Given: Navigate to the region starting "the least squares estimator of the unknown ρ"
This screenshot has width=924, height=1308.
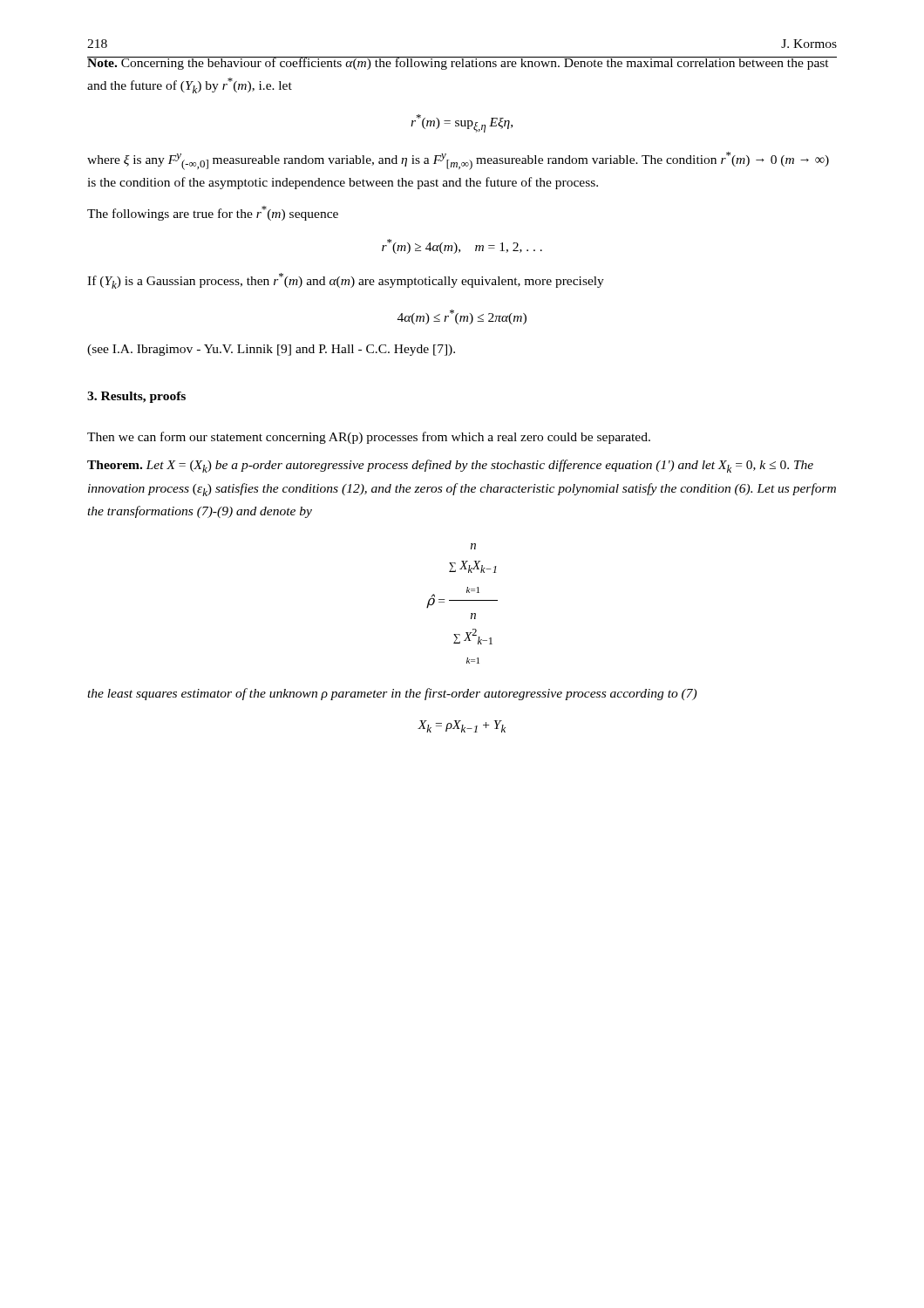Looking at the screenshot, I should 392,693.
